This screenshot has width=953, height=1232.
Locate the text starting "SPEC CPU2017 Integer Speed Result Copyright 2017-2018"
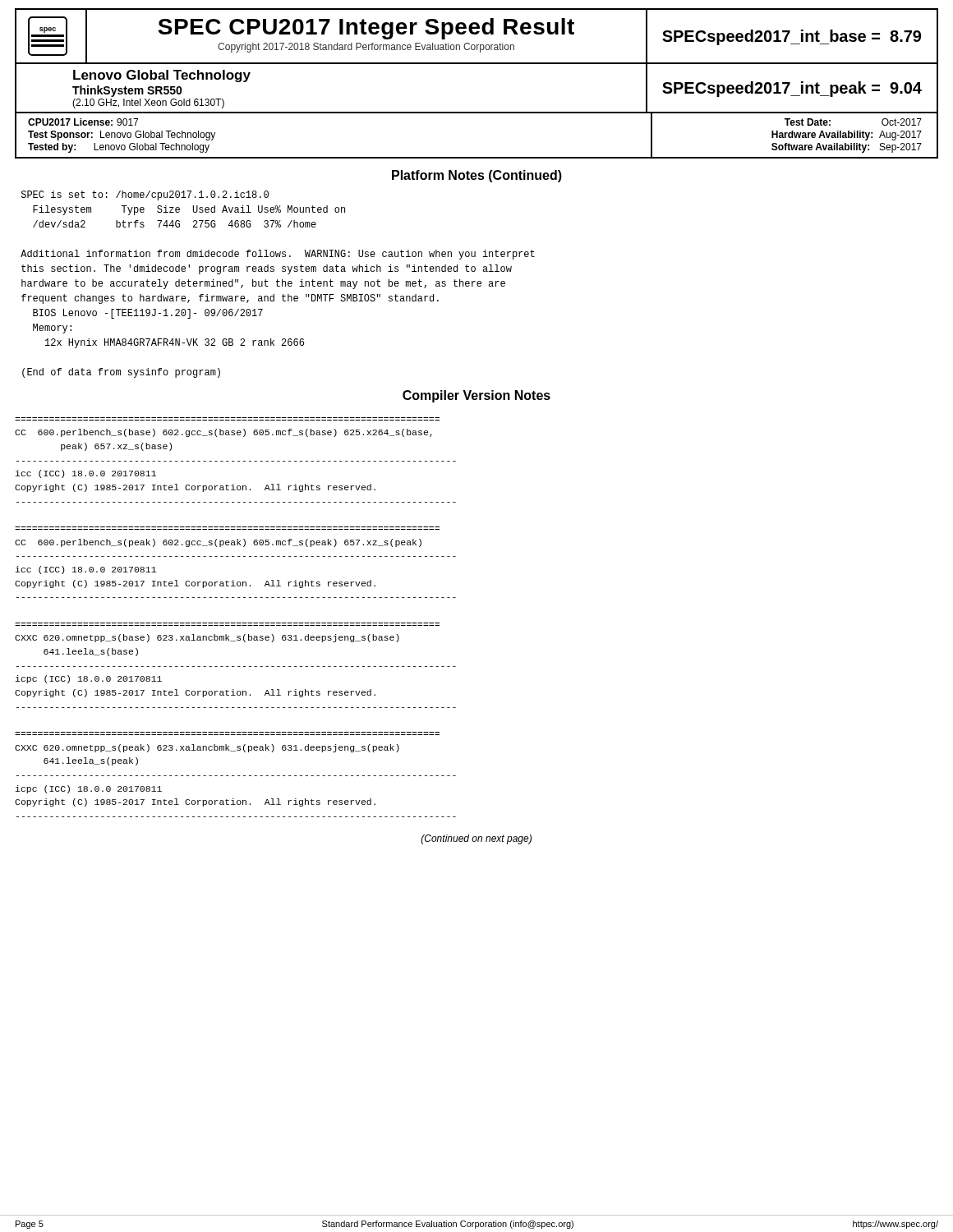[x=366, y=33]
